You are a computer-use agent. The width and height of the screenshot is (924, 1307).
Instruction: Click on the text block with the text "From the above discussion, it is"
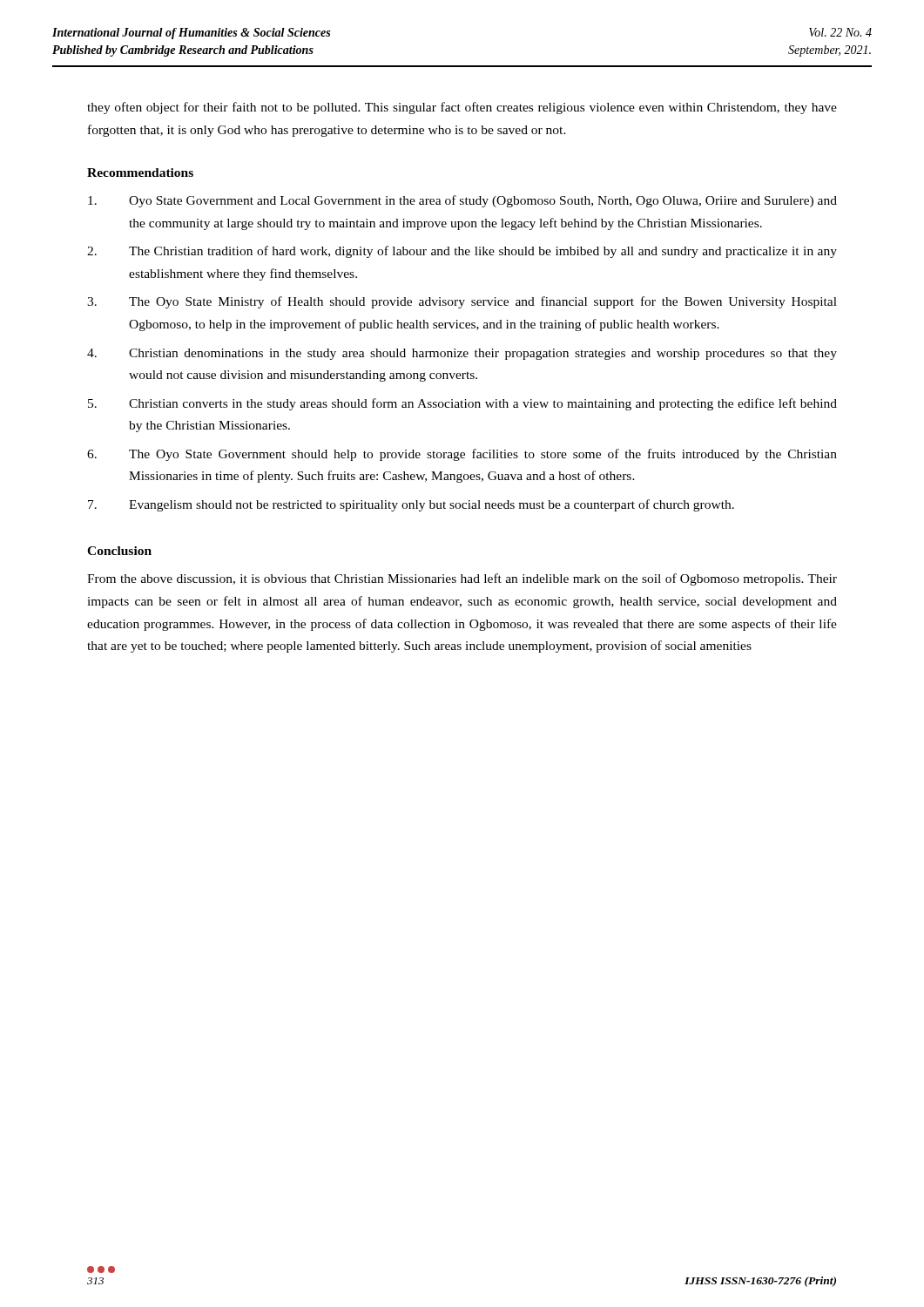coord(462,612)
